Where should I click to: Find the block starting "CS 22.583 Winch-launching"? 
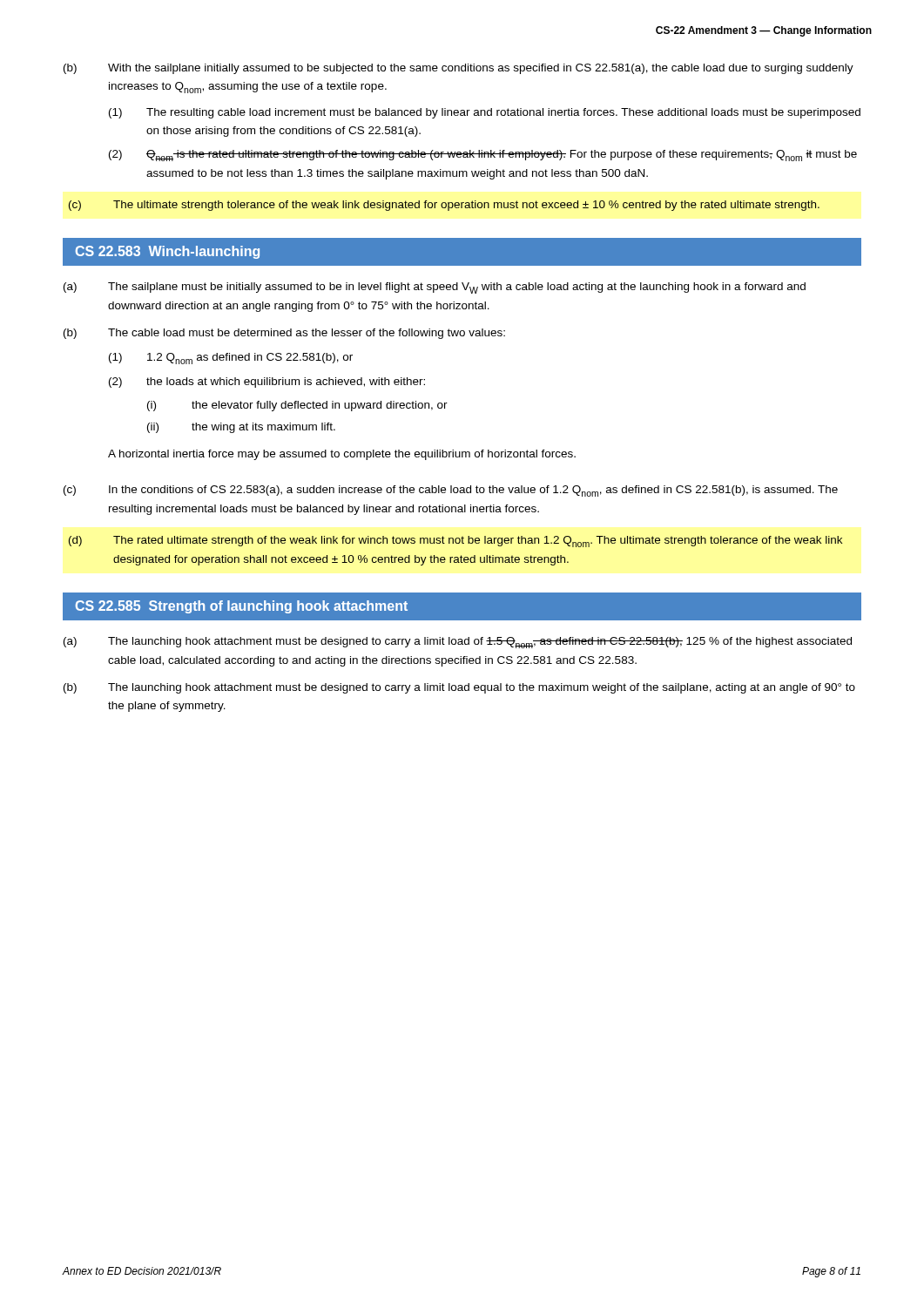(168, 251)
